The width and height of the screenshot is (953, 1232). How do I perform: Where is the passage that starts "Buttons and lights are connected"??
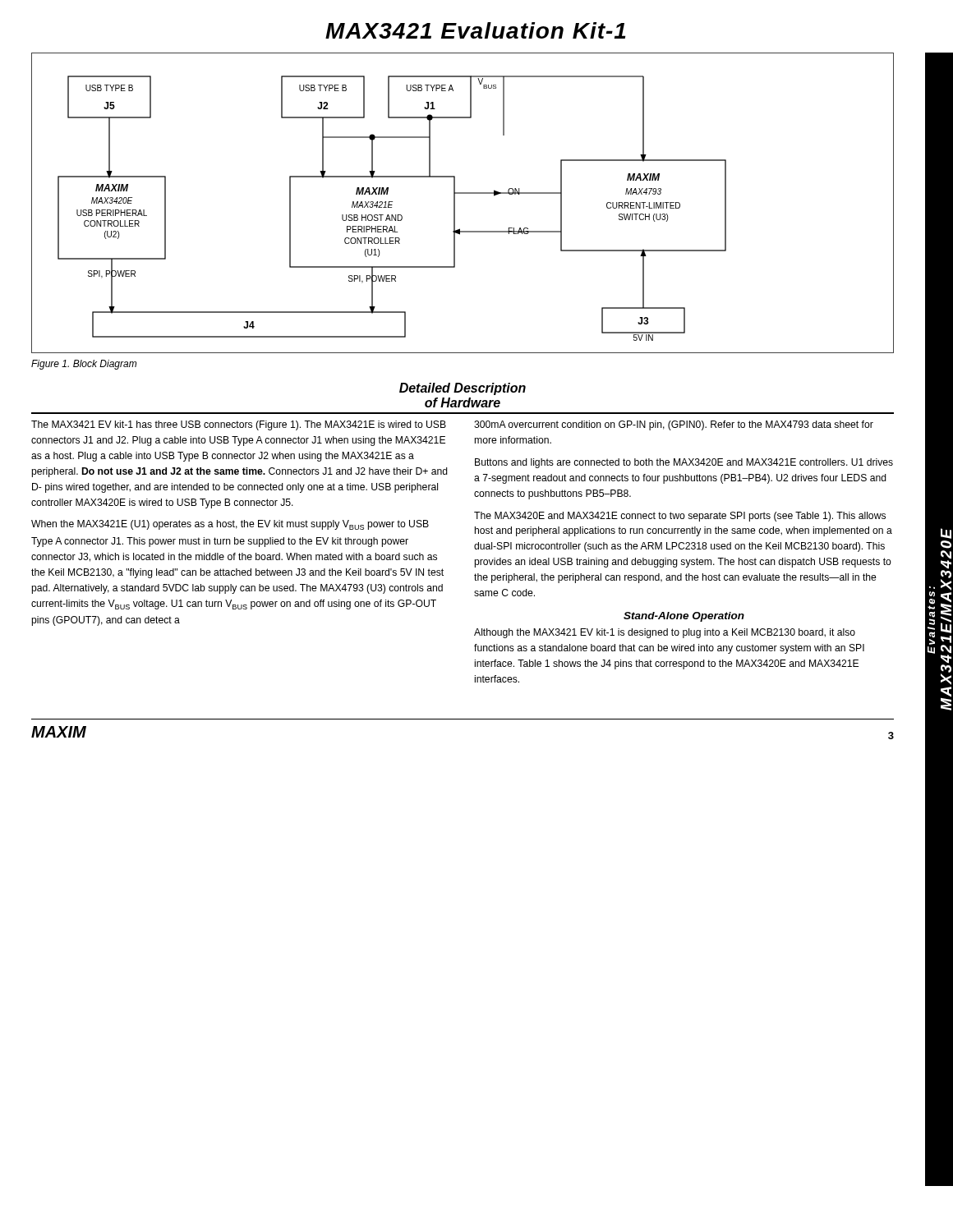(684, 478)
